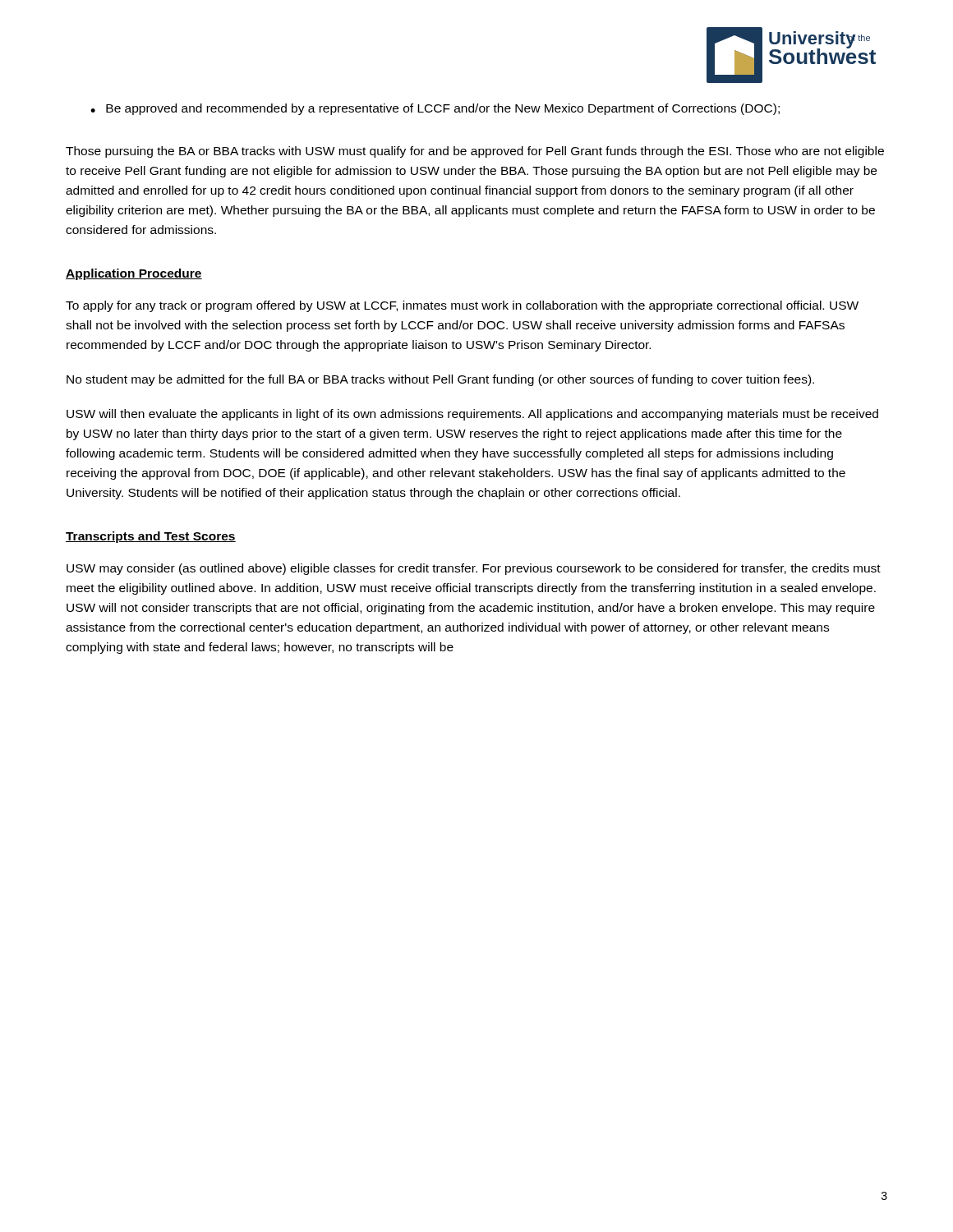
Task: Locate the logo
Action: click(x=797, y=62)
